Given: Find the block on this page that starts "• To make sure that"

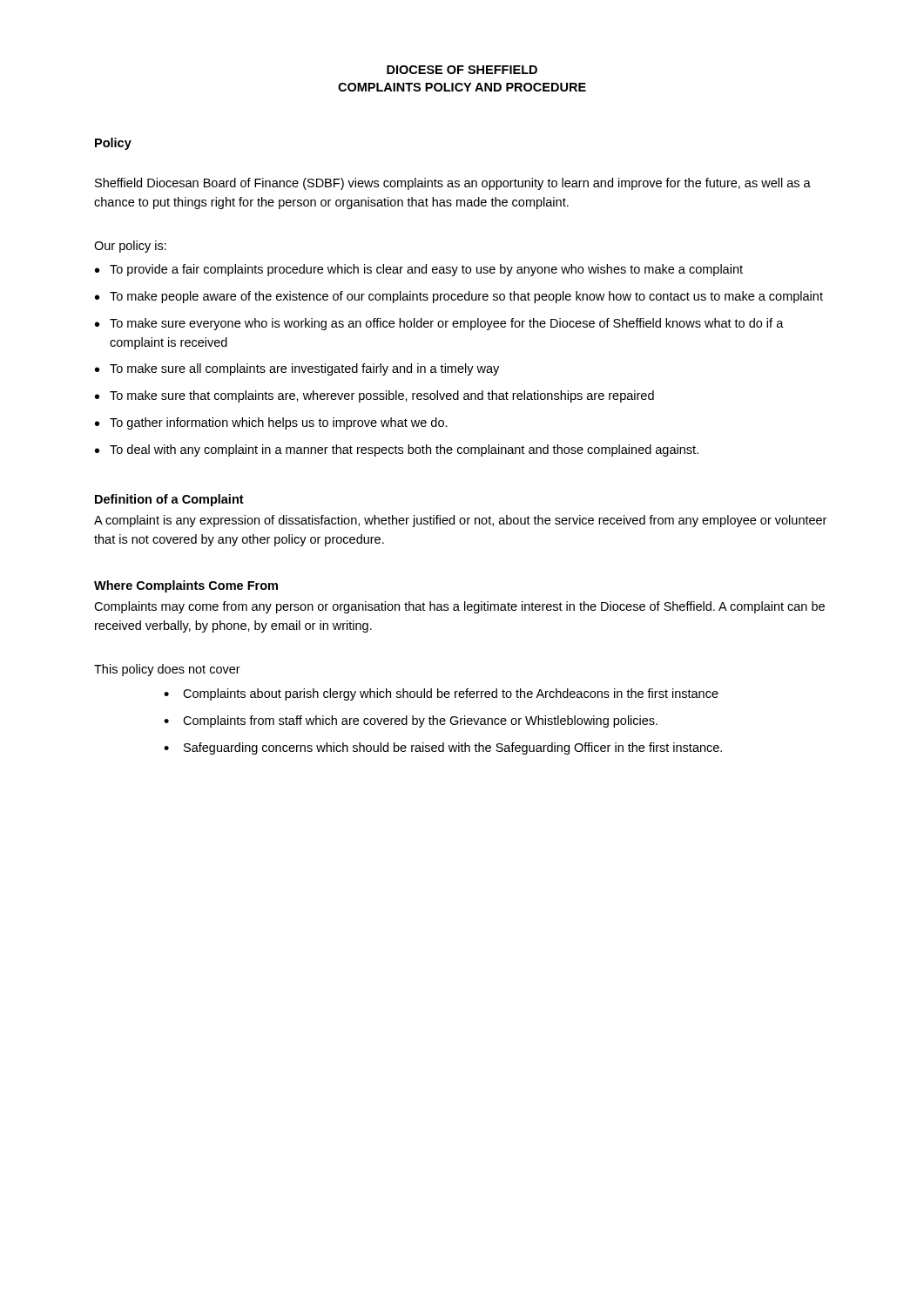Looking at the screenshot, I should tap(462, 397).
